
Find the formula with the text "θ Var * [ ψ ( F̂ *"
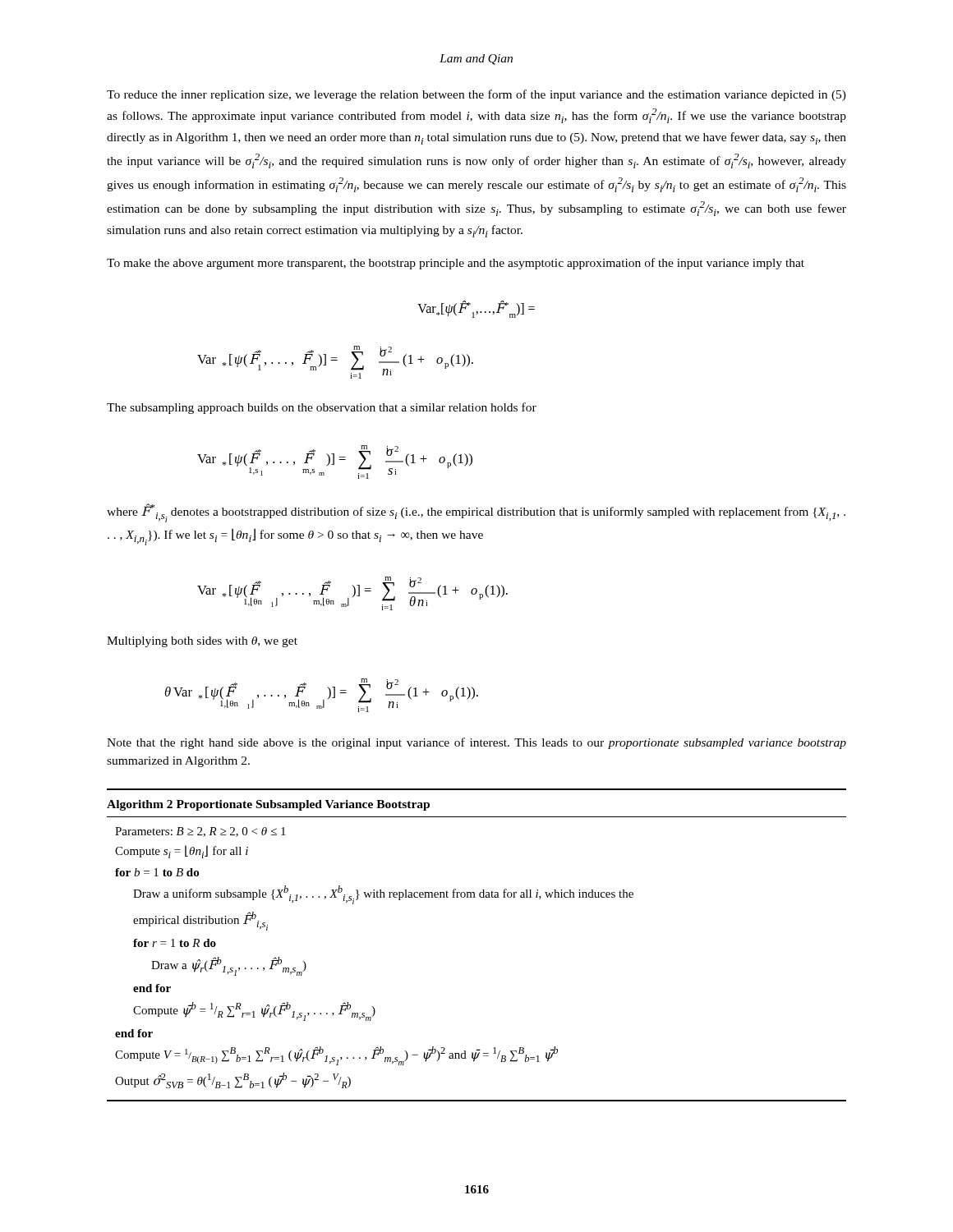click(x=476, y=692)
